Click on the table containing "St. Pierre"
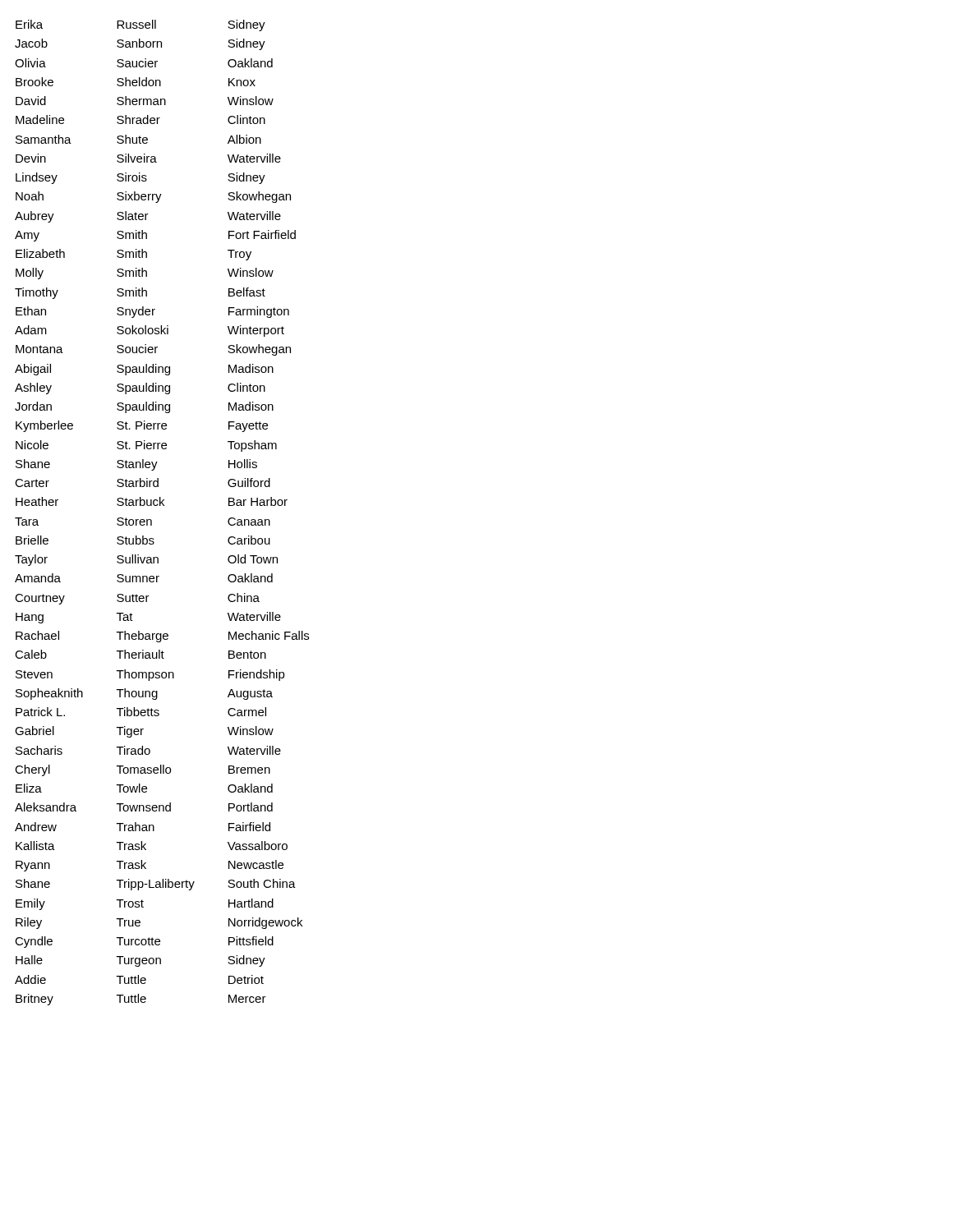The image size is (953, 1232). [484, 511]
